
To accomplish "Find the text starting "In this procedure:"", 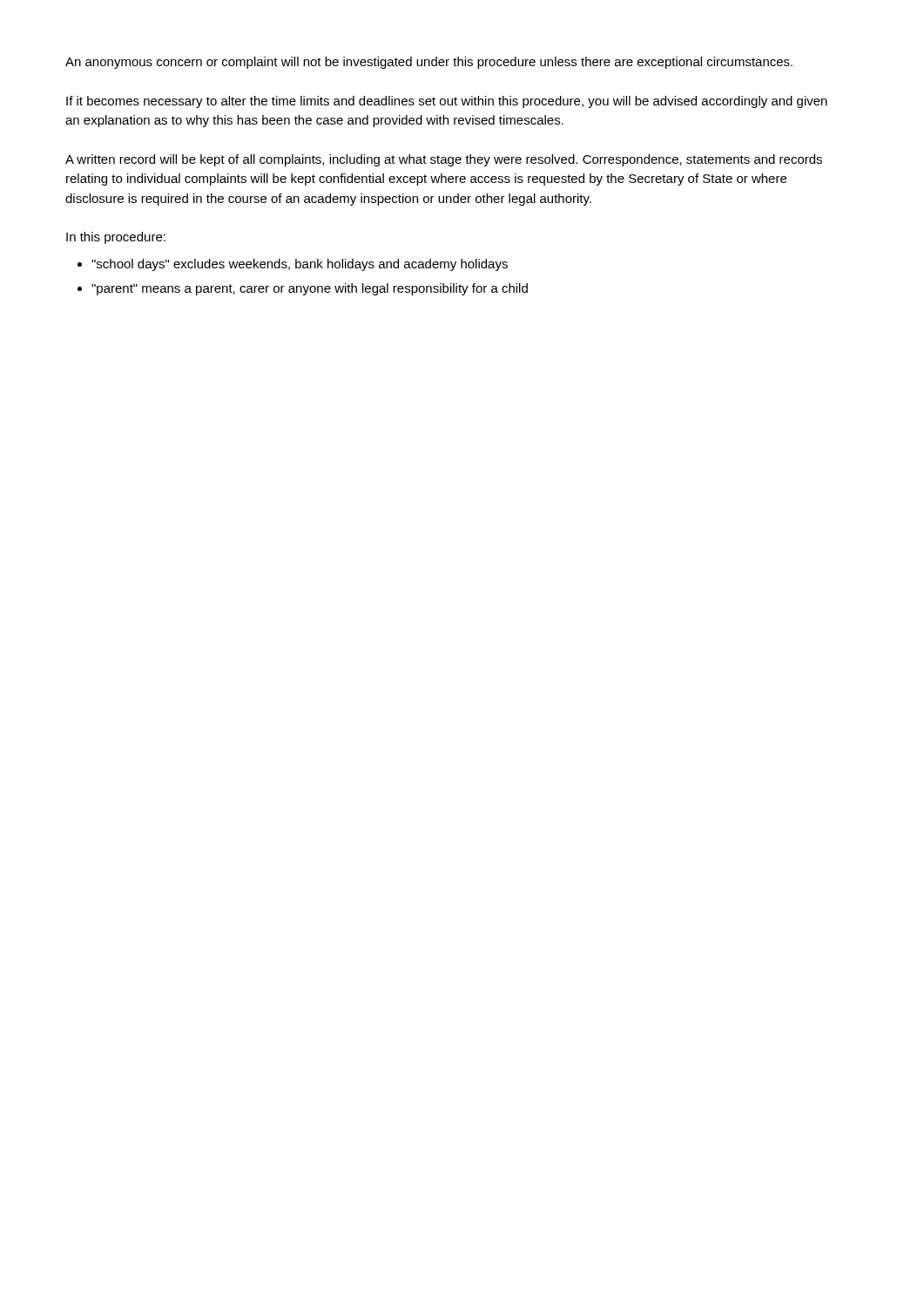I will click(x=116, y=237).
